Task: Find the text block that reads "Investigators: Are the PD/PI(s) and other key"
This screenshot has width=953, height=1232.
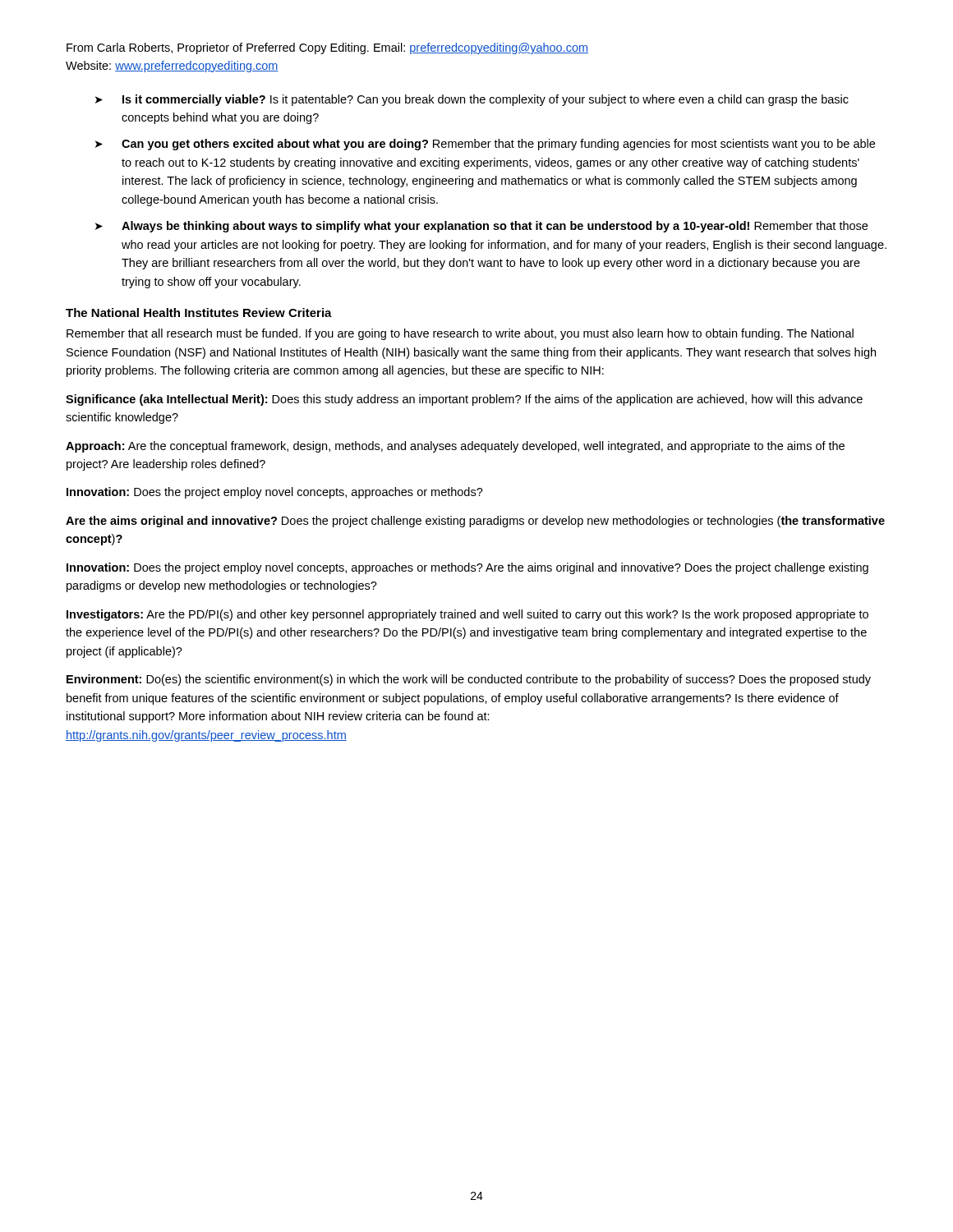Action: 467,633
